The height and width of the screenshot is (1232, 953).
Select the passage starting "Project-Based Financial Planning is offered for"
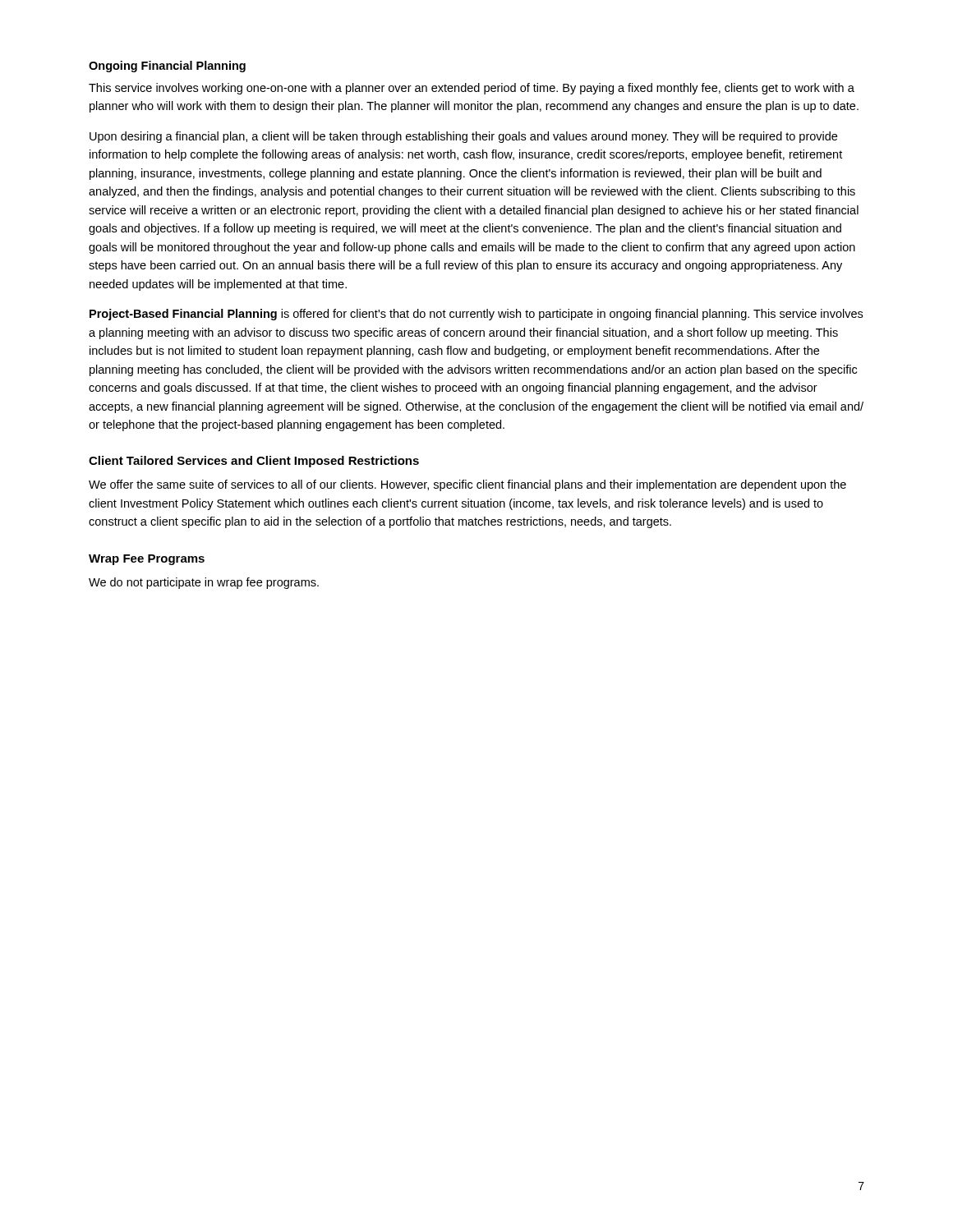[476, 369]
